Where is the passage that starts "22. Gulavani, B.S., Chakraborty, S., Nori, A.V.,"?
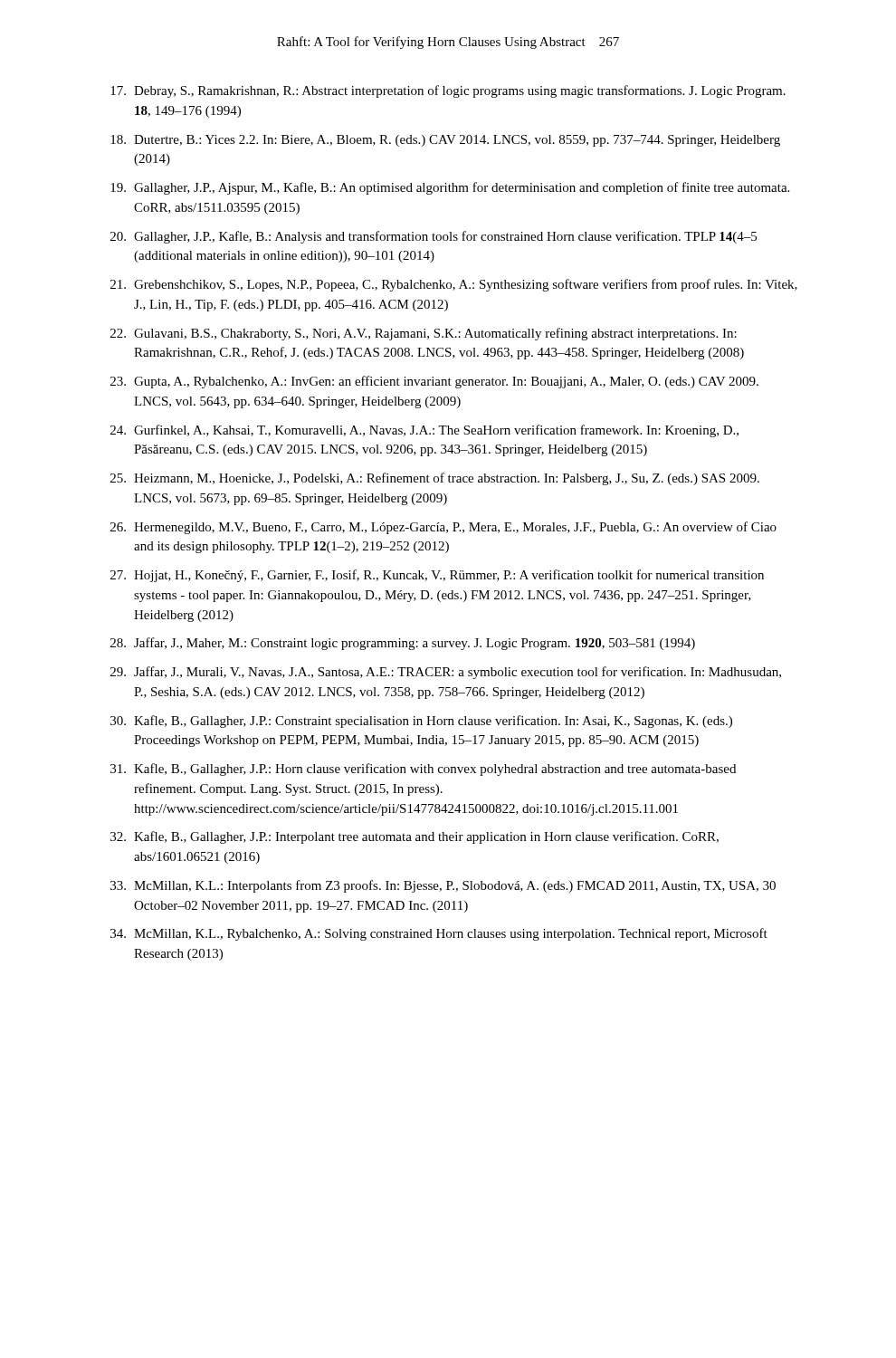 448,343
